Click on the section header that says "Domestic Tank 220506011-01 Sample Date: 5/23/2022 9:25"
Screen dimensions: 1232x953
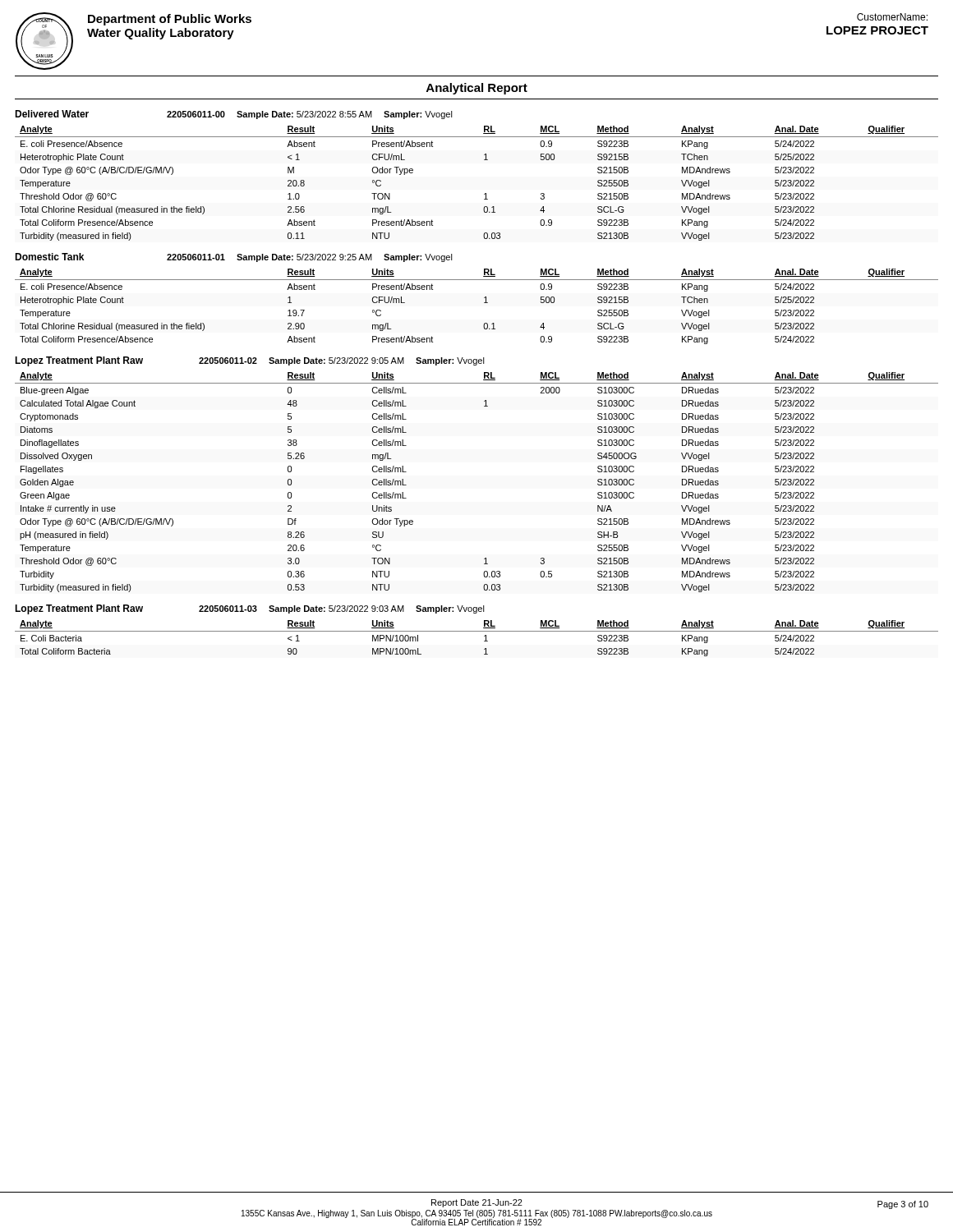point(234,257)
